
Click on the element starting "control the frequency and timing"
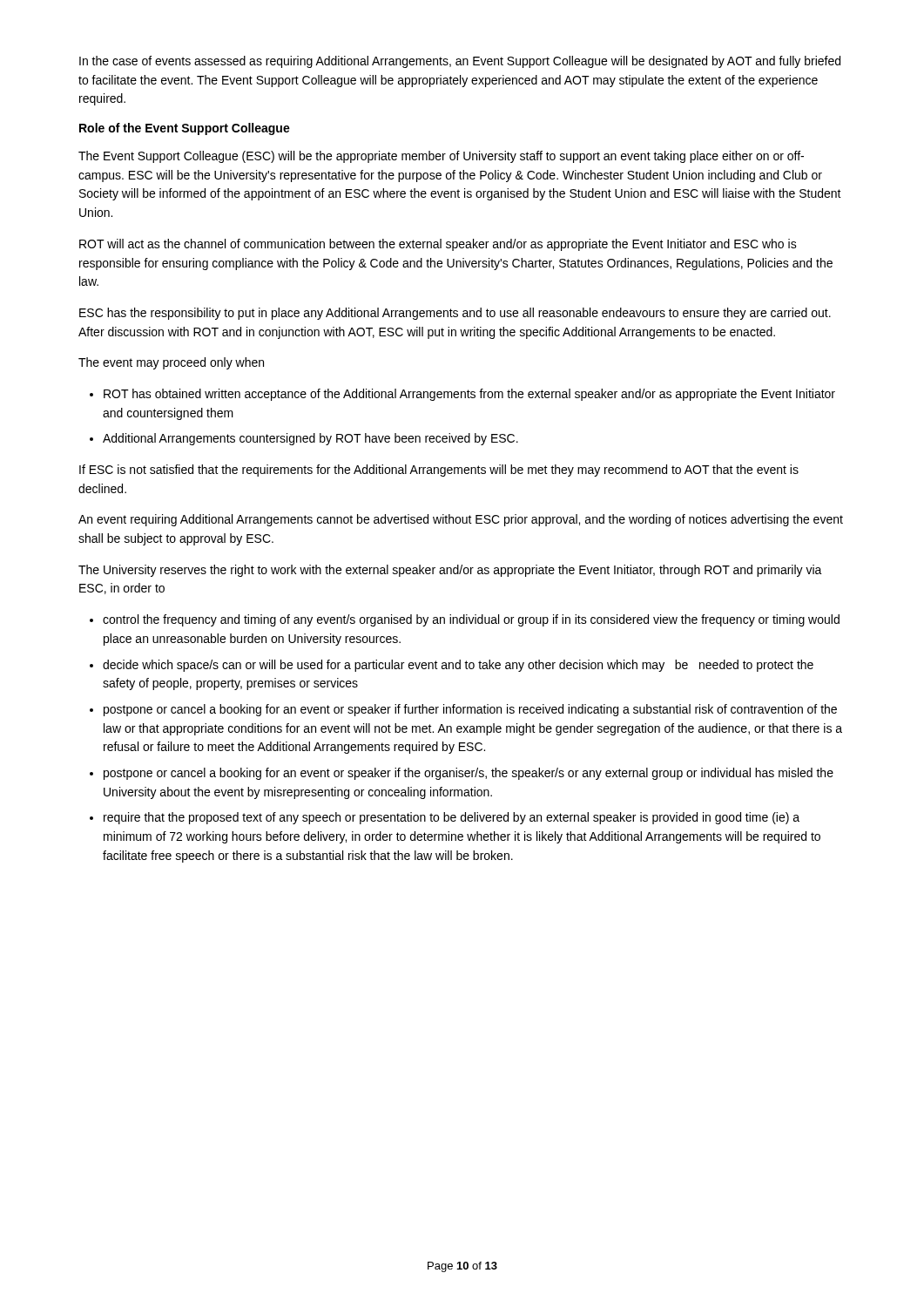pyautogui.click(x=471, y=629)
